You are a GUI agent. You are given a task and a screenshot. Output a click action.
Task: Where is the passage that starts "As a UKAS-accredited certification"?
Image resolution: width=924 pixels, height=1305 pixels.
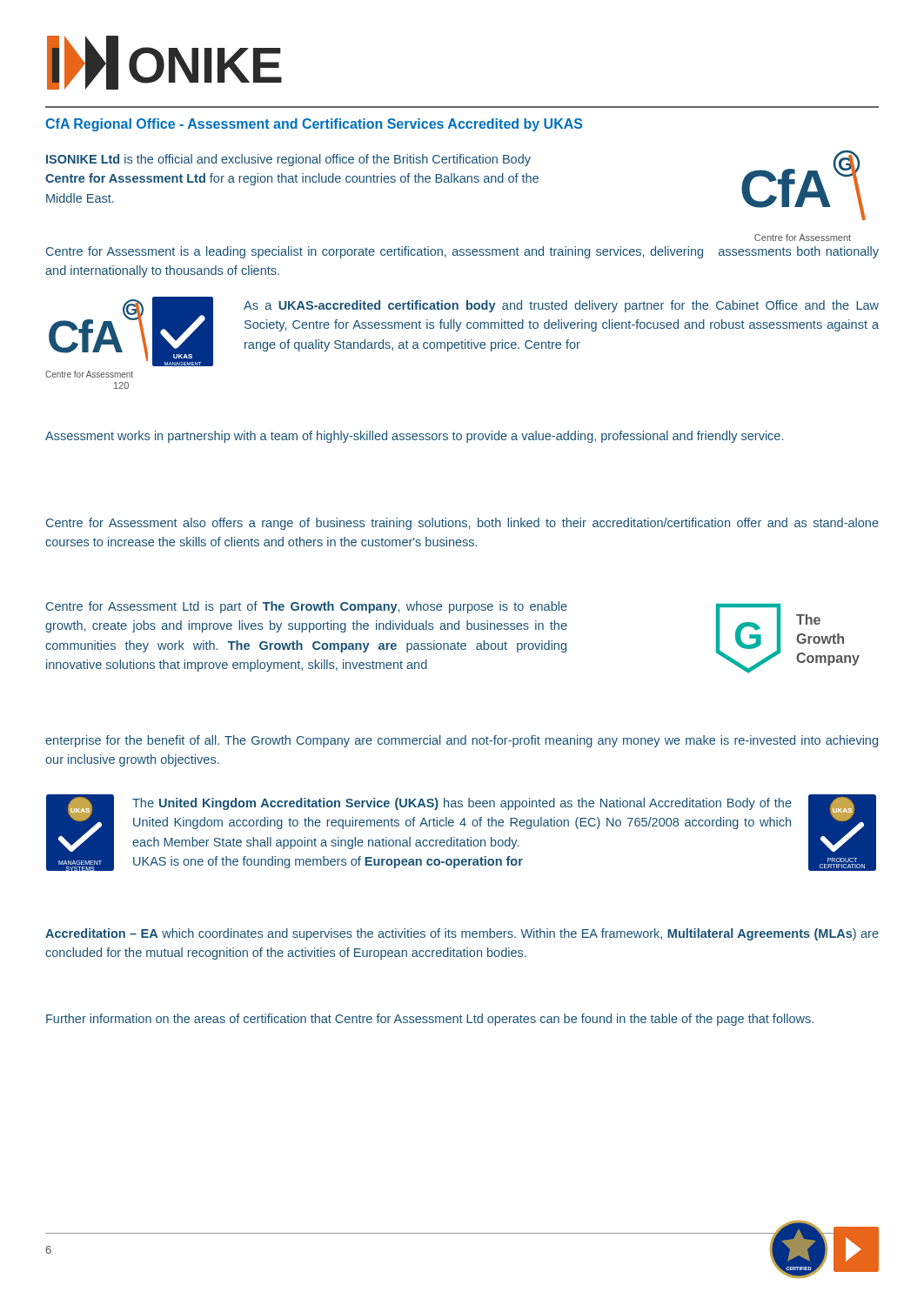[x=561, y=325]
